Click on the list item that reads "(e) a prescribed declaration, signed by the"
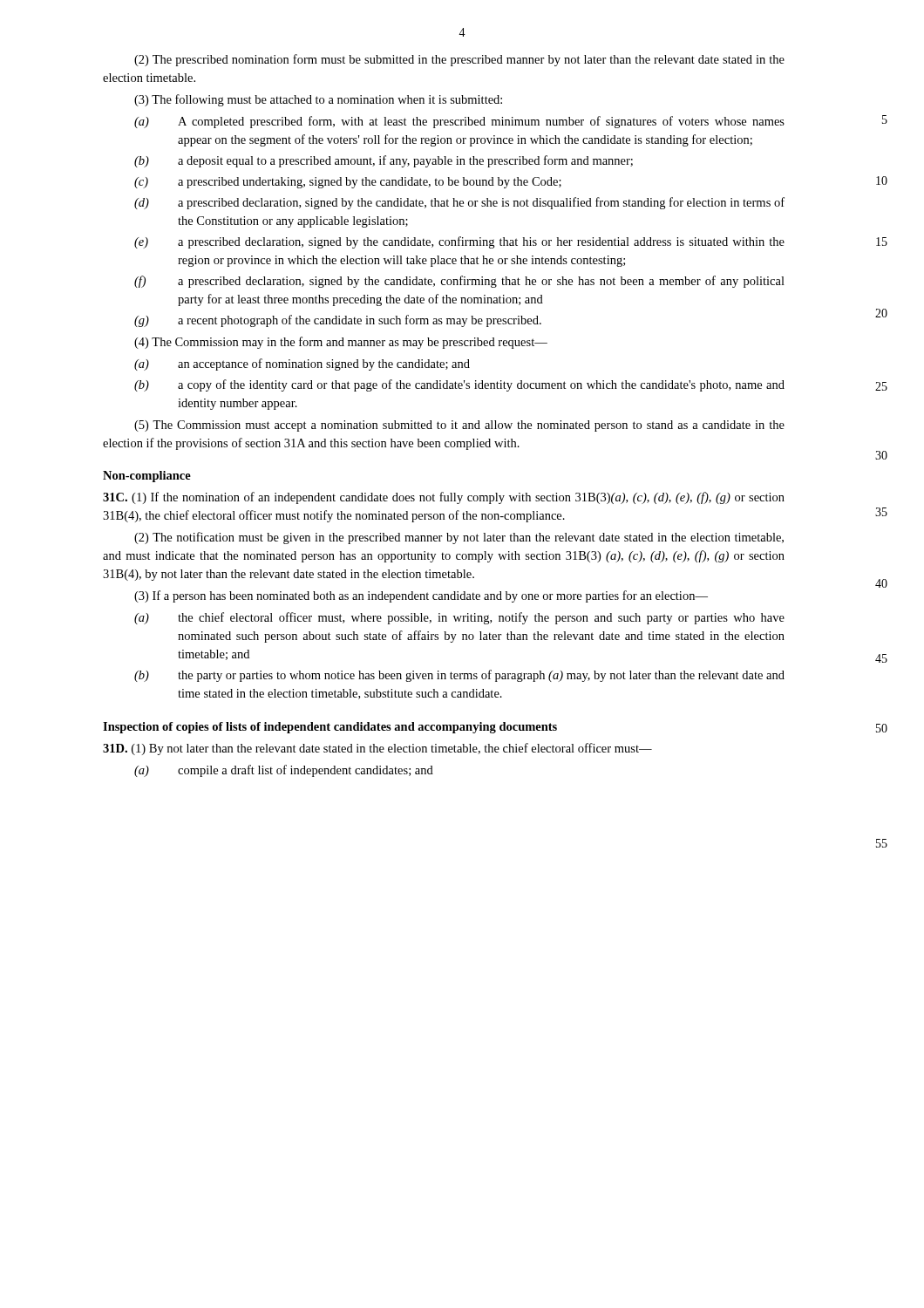This screenshot has height=1308, width=924. point(444,251)
